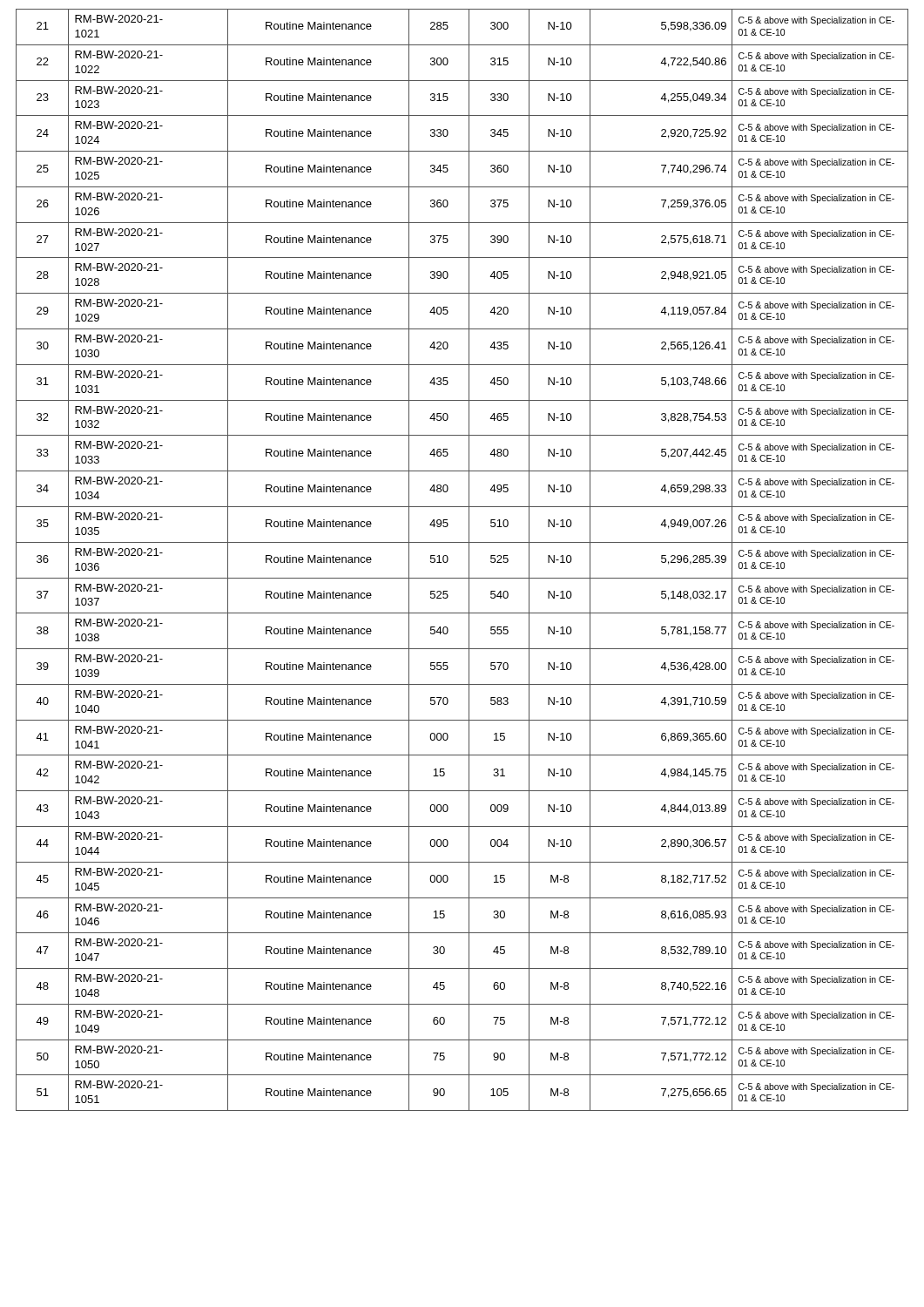This screenshot has height=1307, width=924.
Task: Select a table
Action: pos(462,560)
